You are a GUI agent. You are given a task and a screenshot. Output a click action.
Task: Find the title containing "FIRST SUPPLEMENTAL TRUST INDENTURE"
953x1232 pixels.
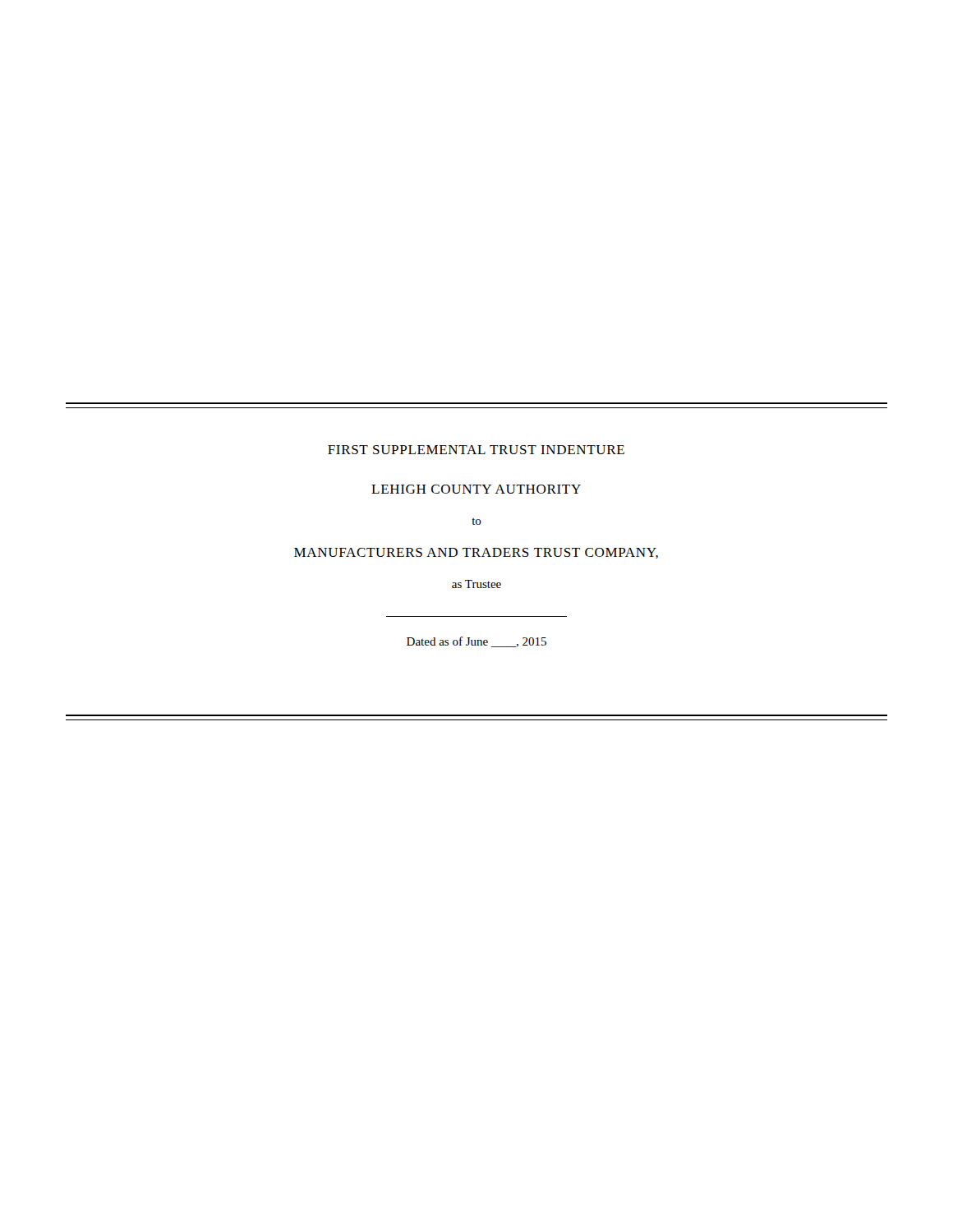476,450
